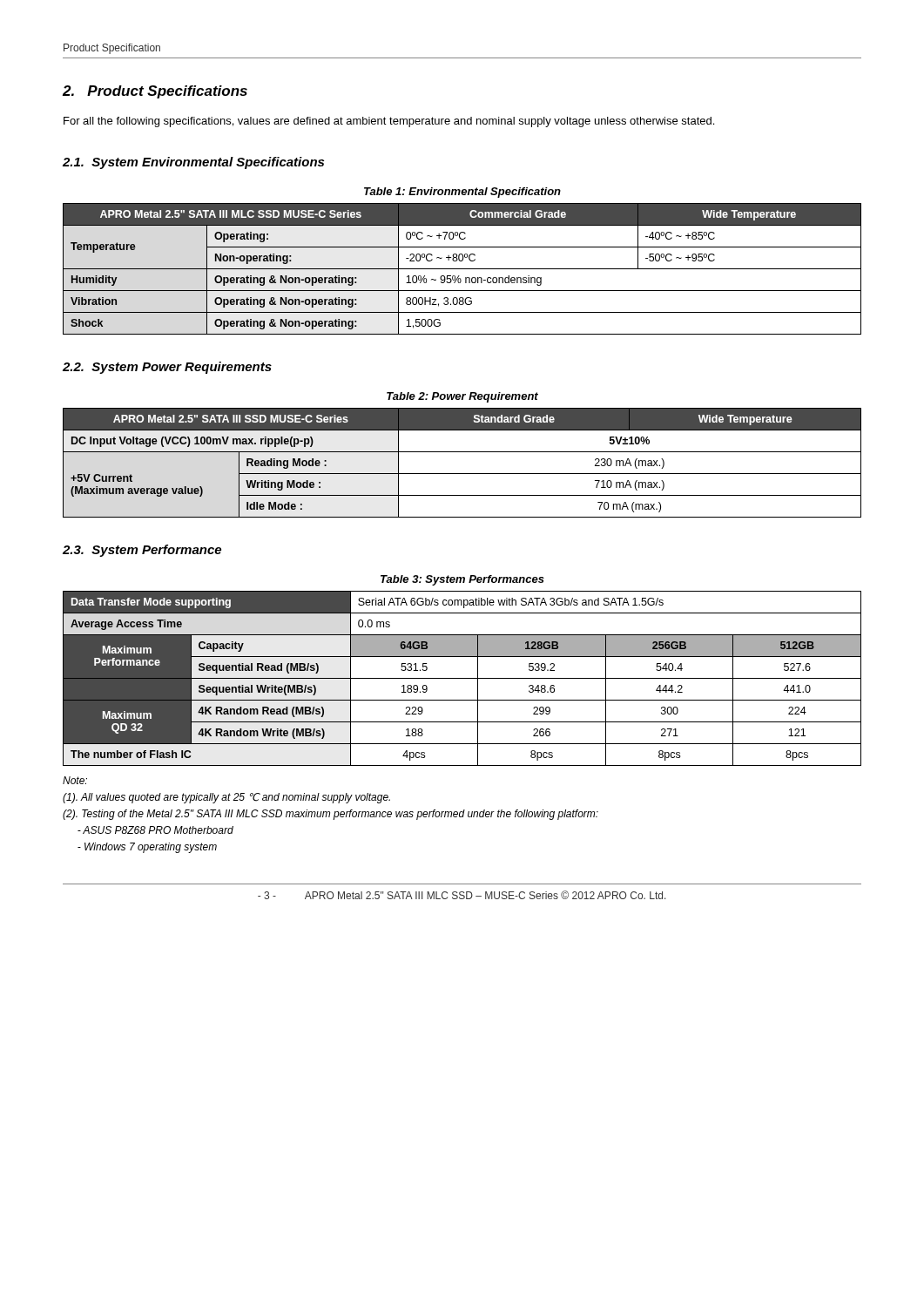Select the caption with the text "Table 2: Power Requirement"

pyautogui.click(x=462, y=396)
